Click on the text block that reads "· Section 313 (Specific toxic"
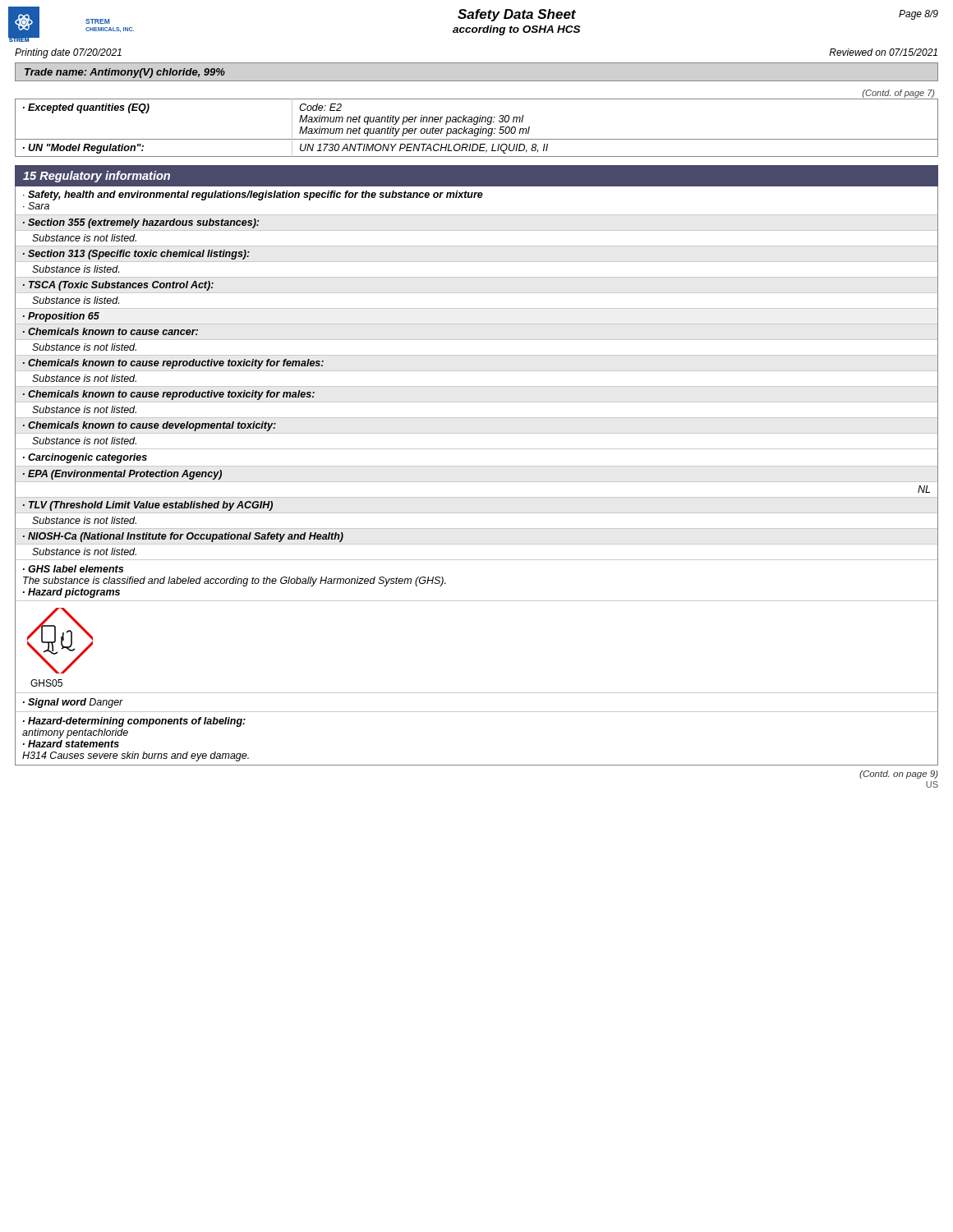This screenshot has width=953, height=1232. [136, 254]
